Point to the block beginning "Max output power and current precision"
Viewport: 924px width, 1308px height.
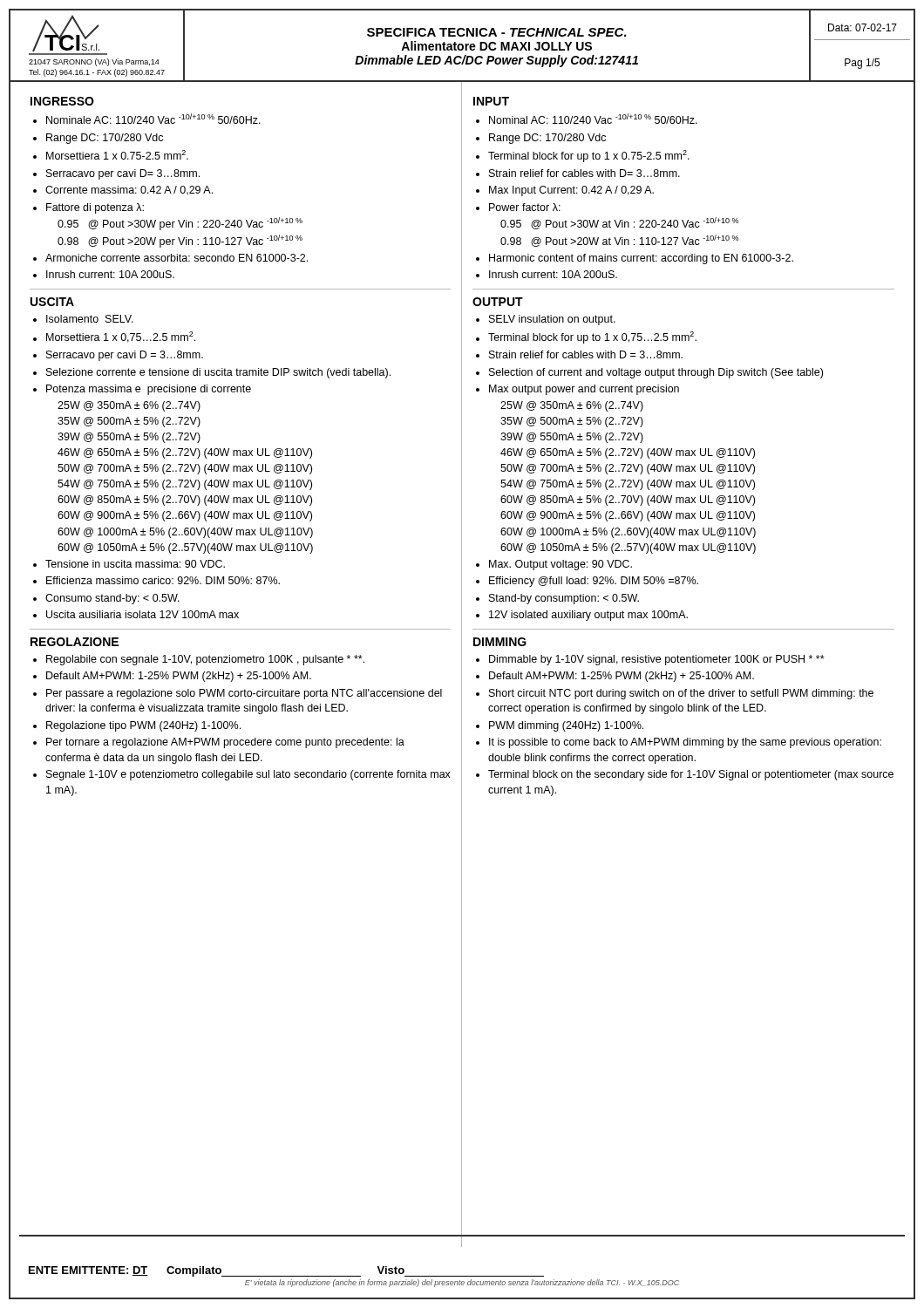[x=691, y=469]
